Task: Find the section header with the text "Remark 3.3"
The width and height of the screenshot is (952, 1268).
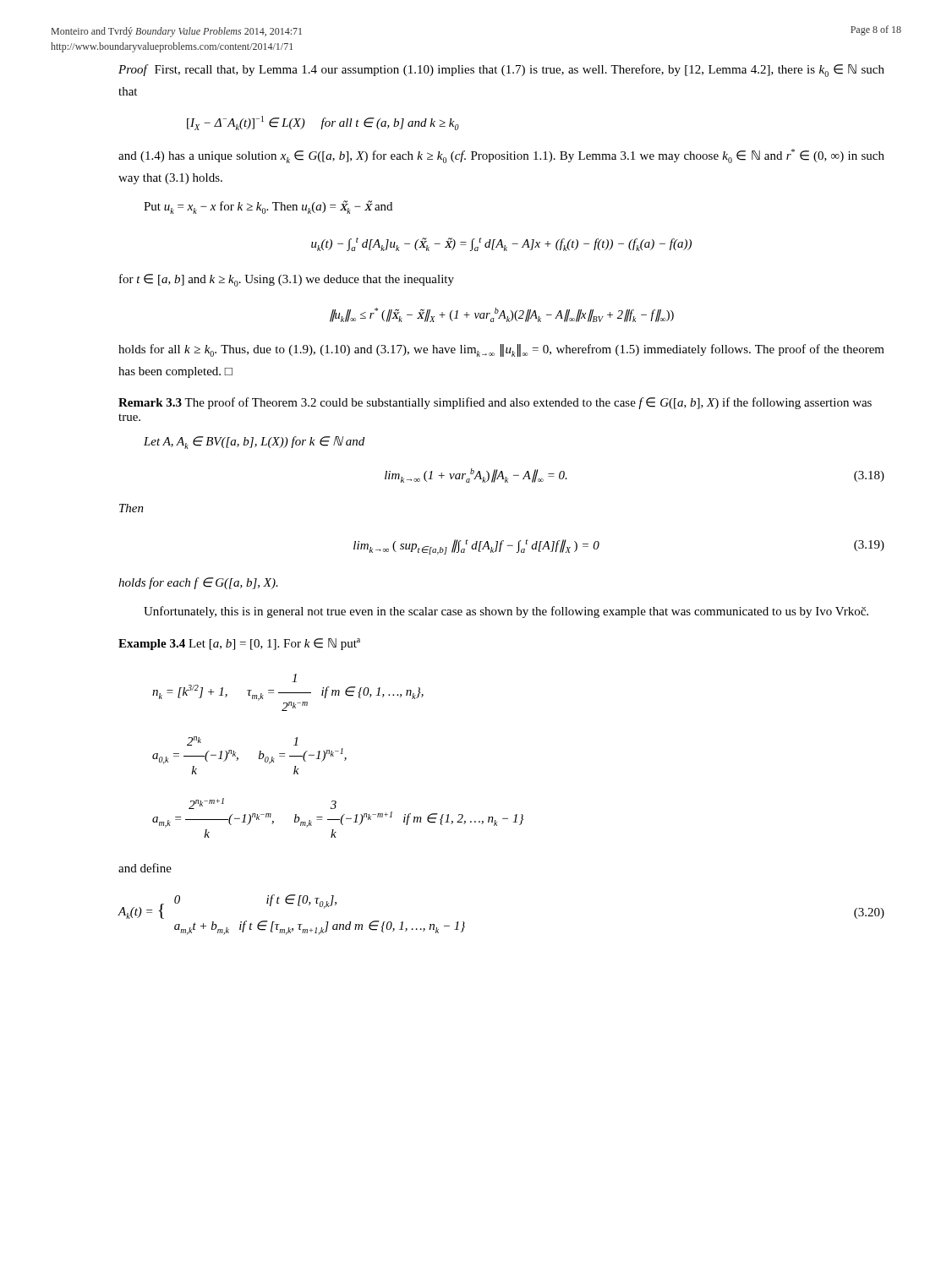Action: coord(150,402)
